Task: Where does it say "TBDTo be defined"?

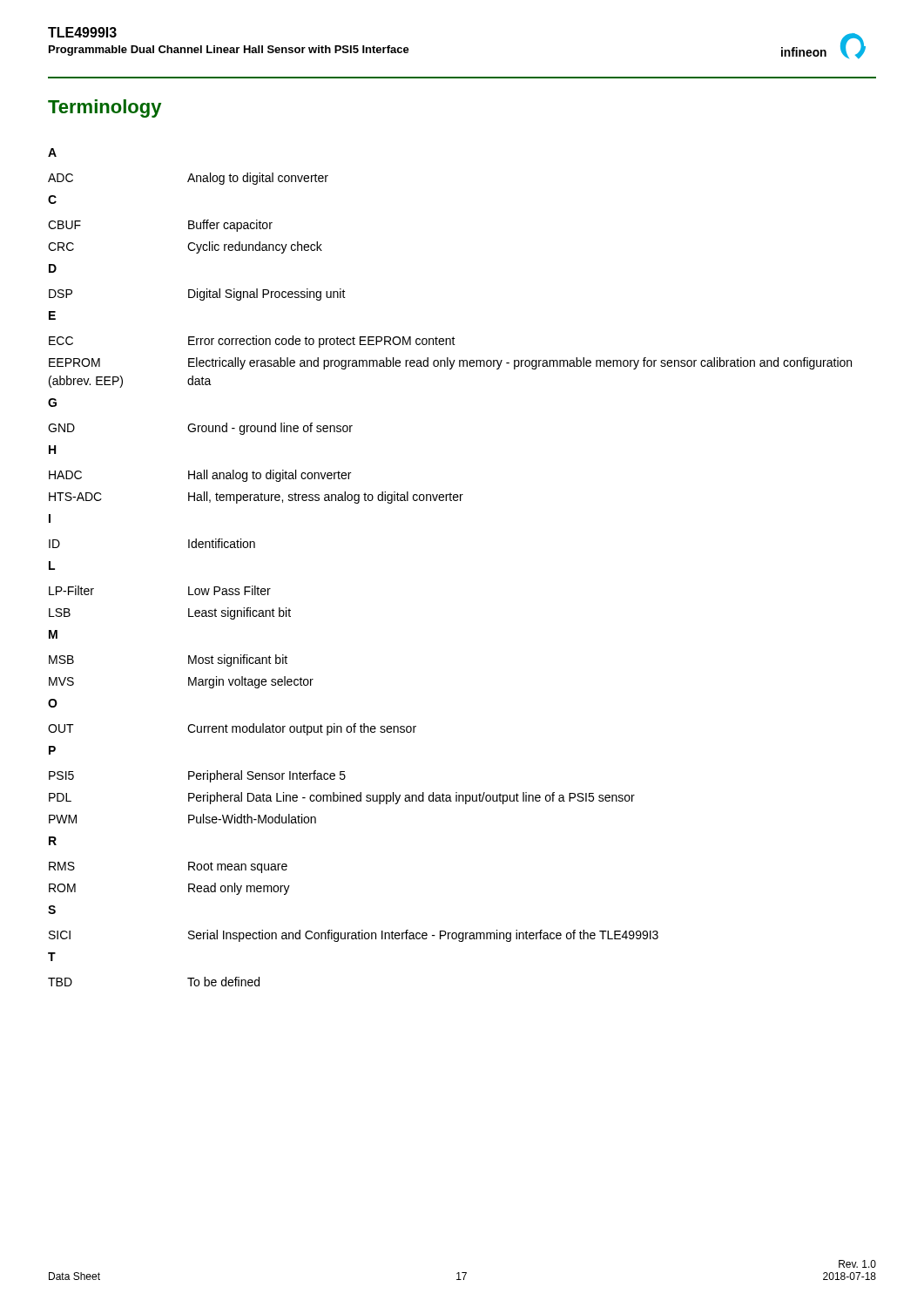Action: click(56, 982)
